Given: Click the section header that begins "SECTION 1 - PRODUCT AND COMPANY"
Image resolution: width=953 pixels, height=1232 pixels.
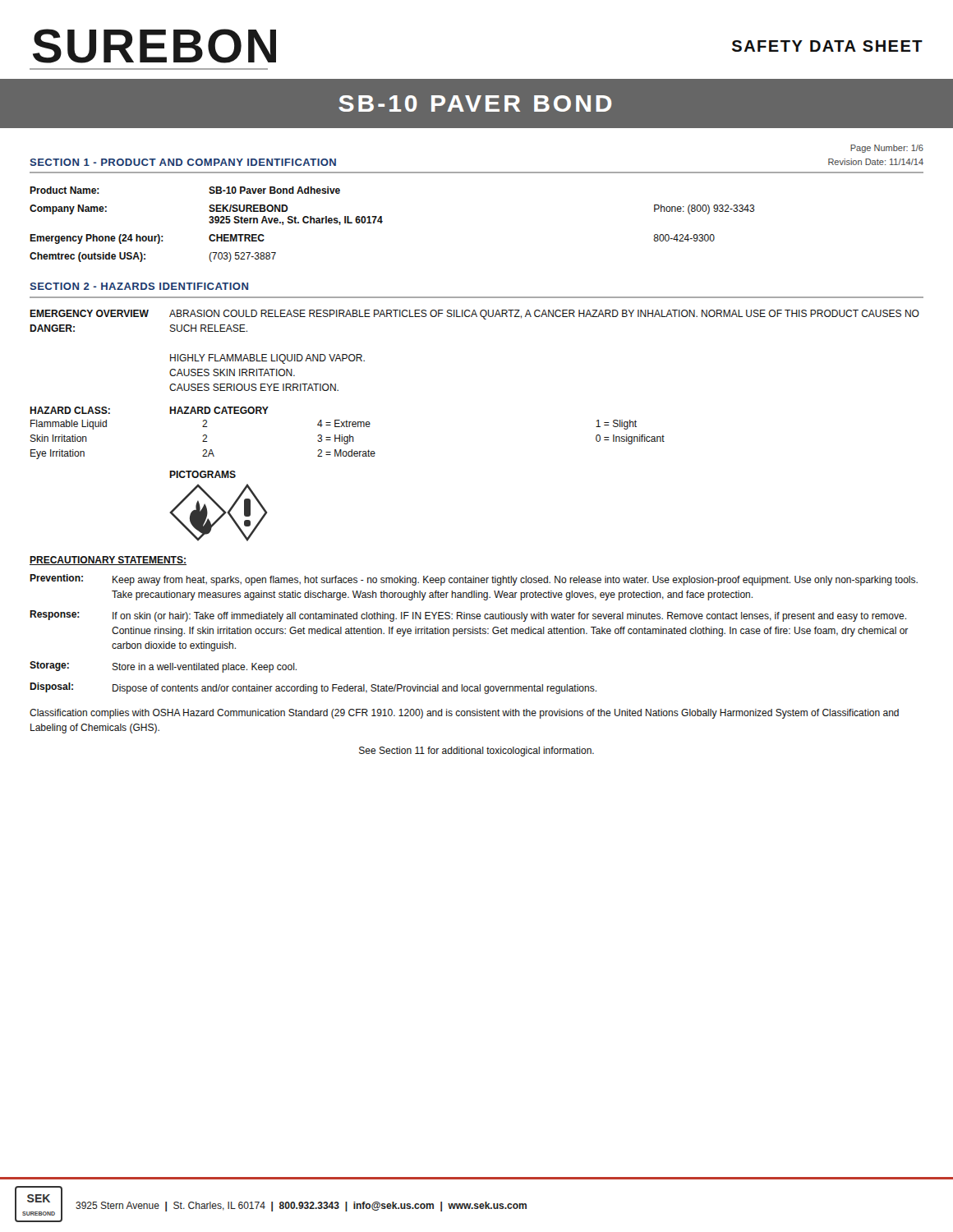Looking at the screenshot, I should click(x=183, y=162).
